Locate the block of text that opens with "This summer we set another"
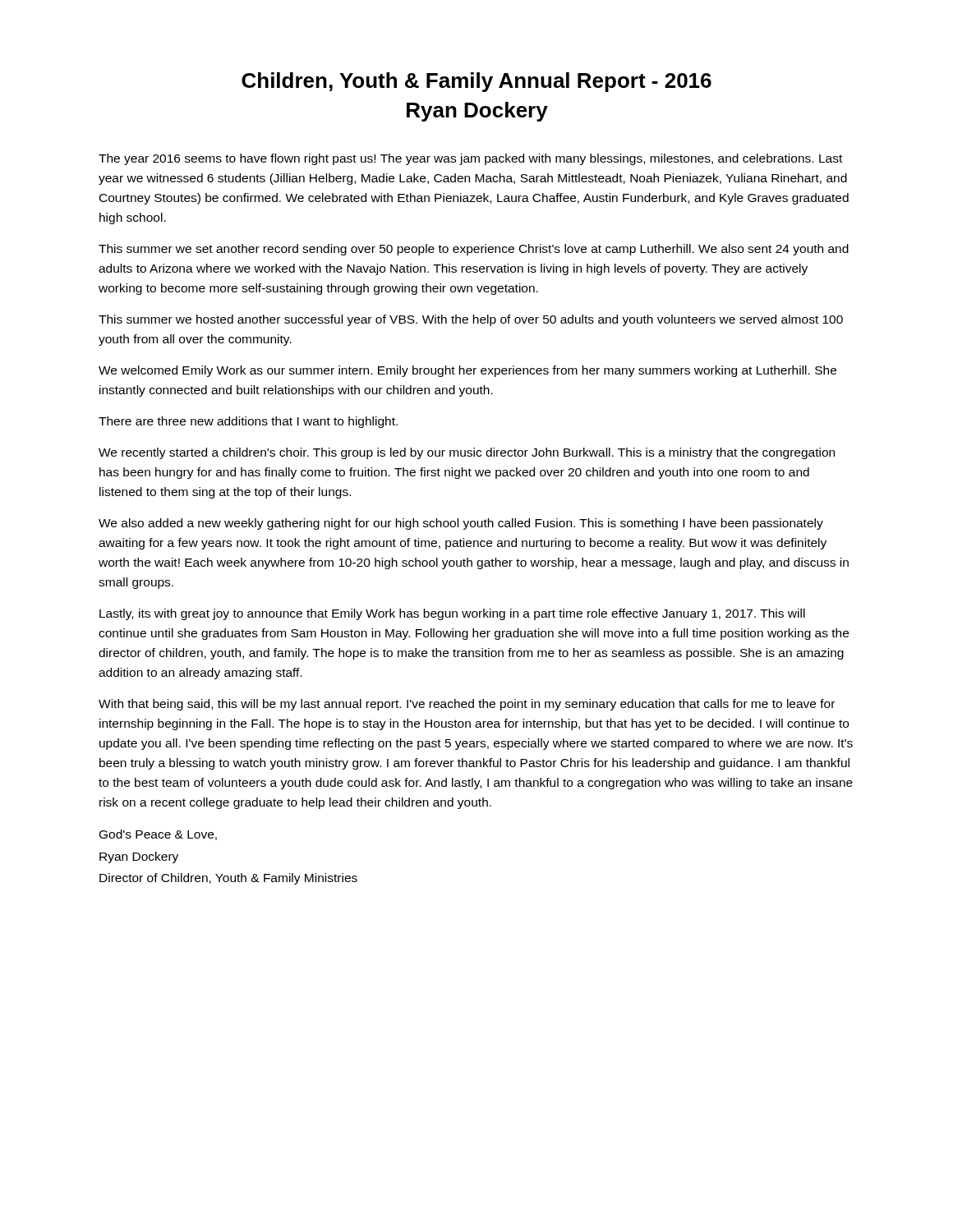 (x=474, y=268)
